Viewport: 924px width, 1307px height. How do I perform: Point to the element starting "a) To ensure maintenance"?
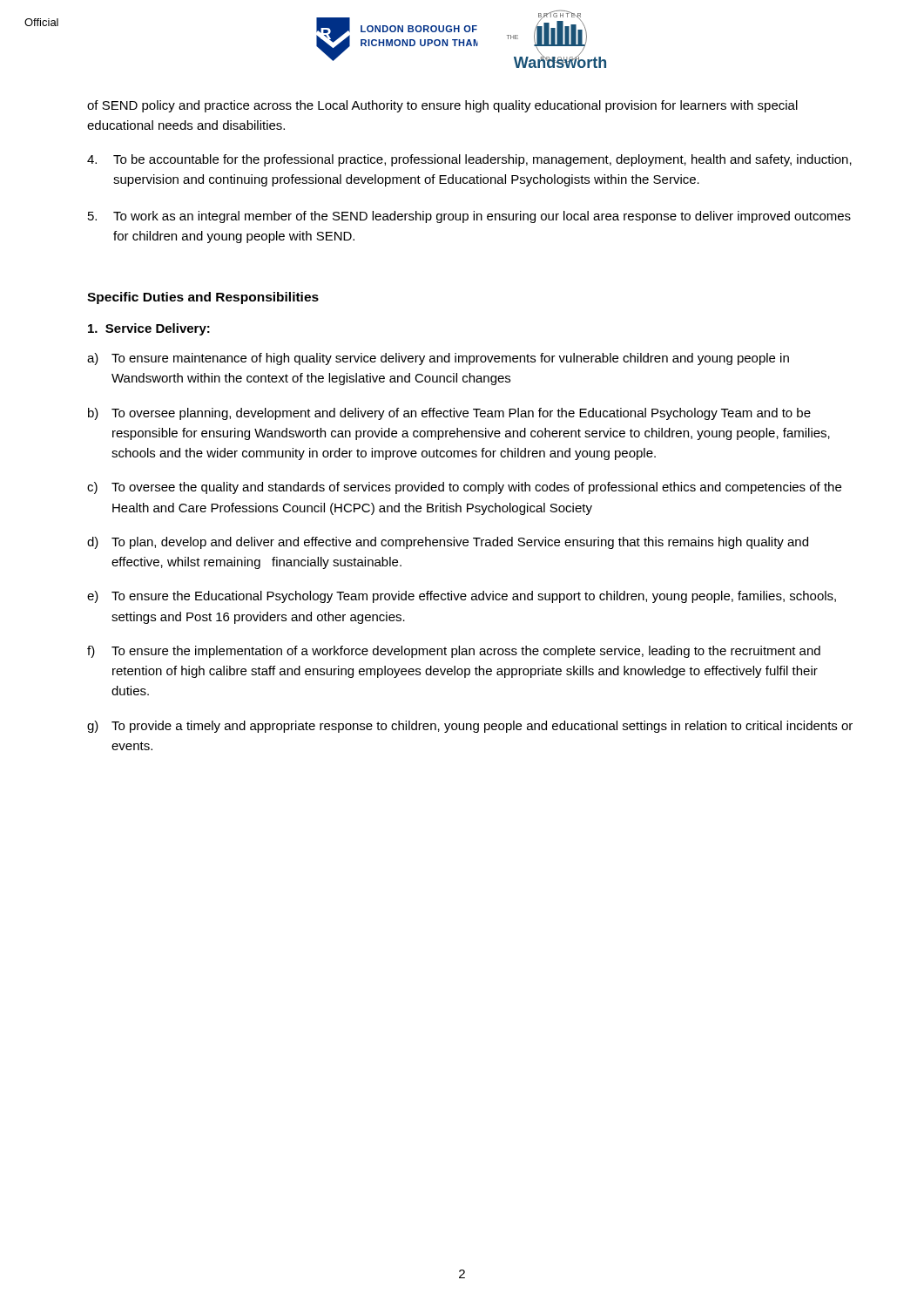click(x=471, y=368)
